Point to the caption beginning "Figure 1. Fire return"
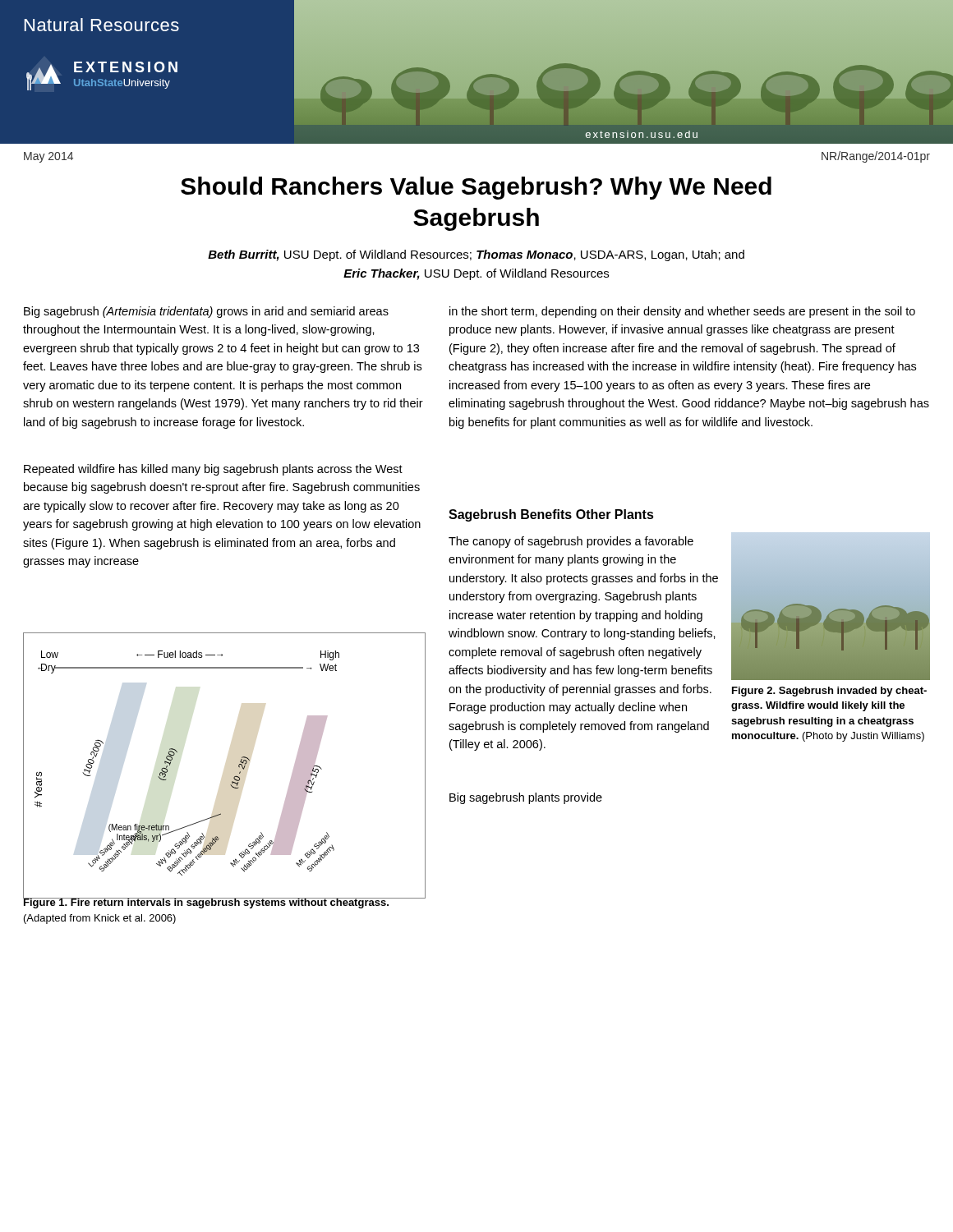This screenshot has width=953, height=1232. 206,910
